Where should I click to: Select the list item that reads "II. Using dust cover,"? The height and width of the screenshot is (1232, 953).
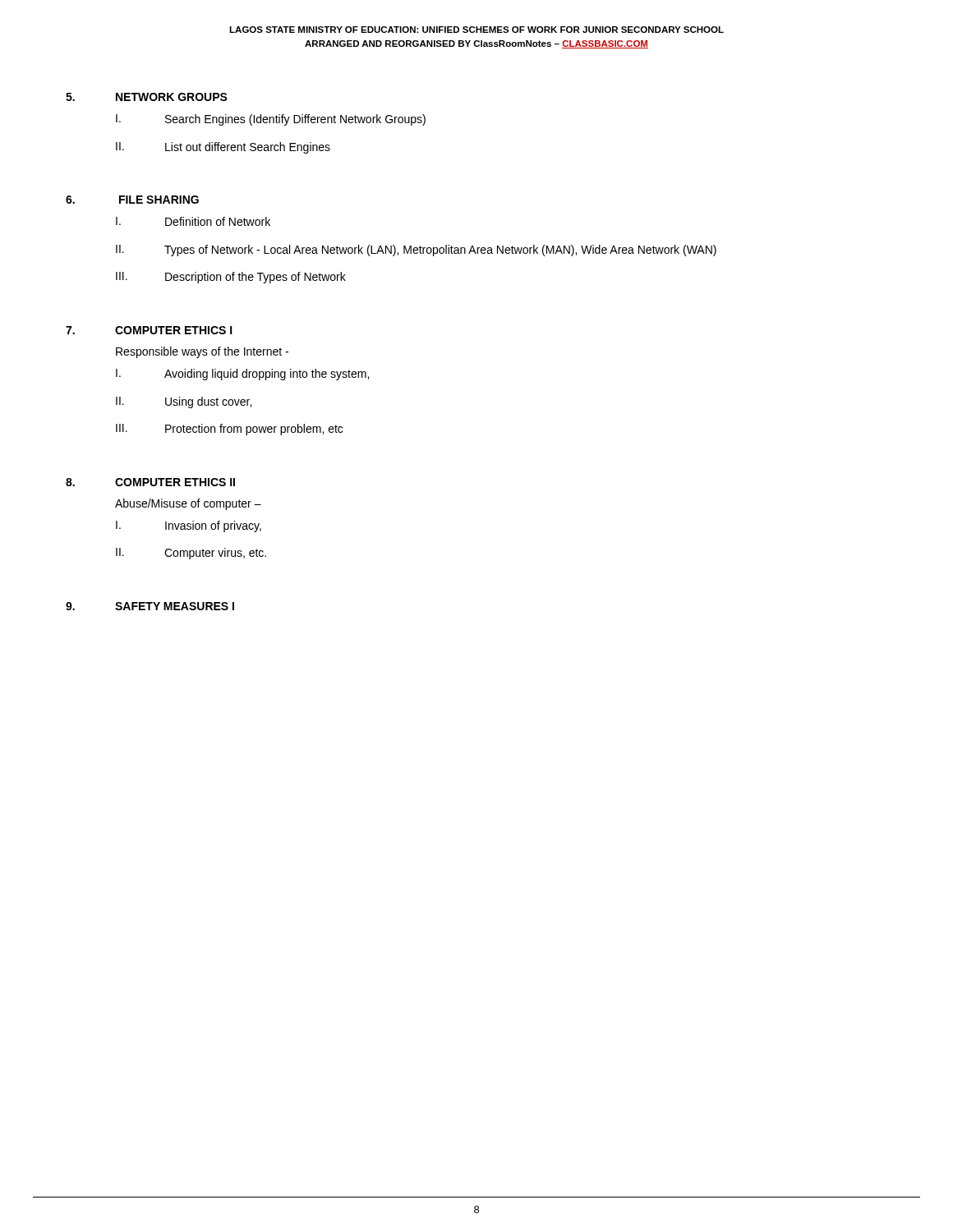184,402
